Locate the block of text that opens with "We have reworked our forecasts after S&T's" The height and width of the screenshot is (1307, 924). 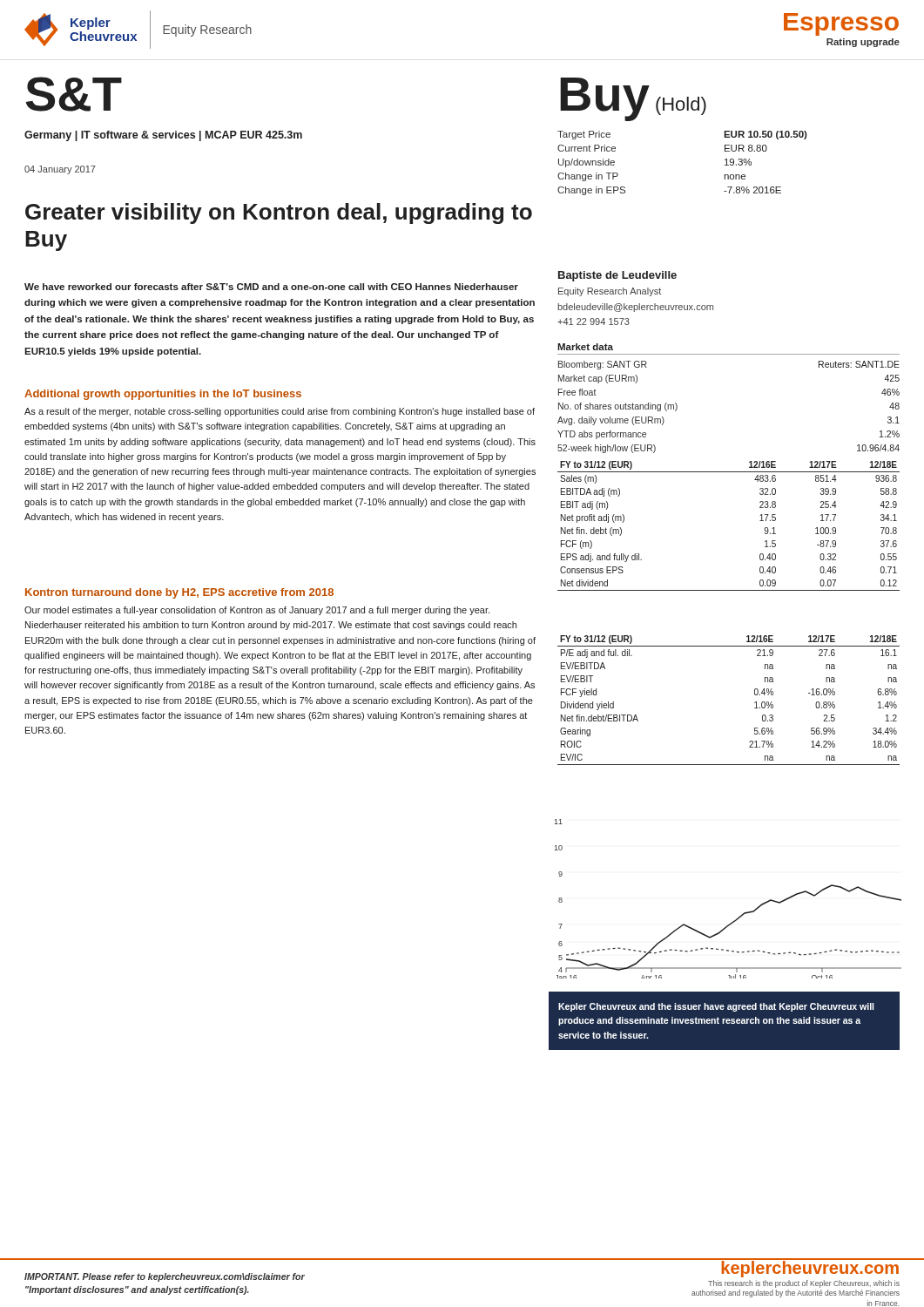(x=281, y=319)
